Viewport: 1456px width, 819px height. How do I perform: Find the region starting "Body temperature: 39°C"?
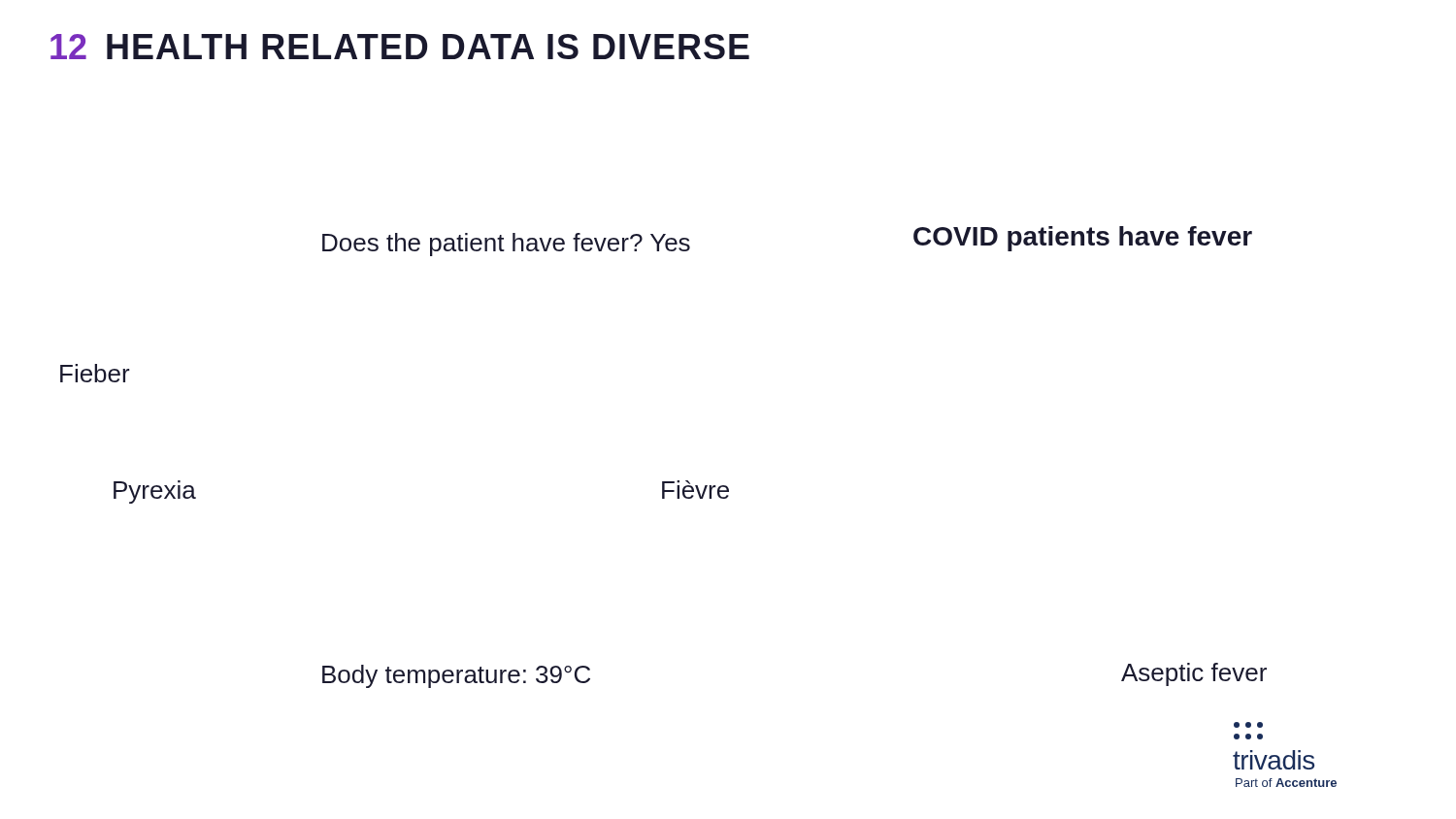point(456,674)
